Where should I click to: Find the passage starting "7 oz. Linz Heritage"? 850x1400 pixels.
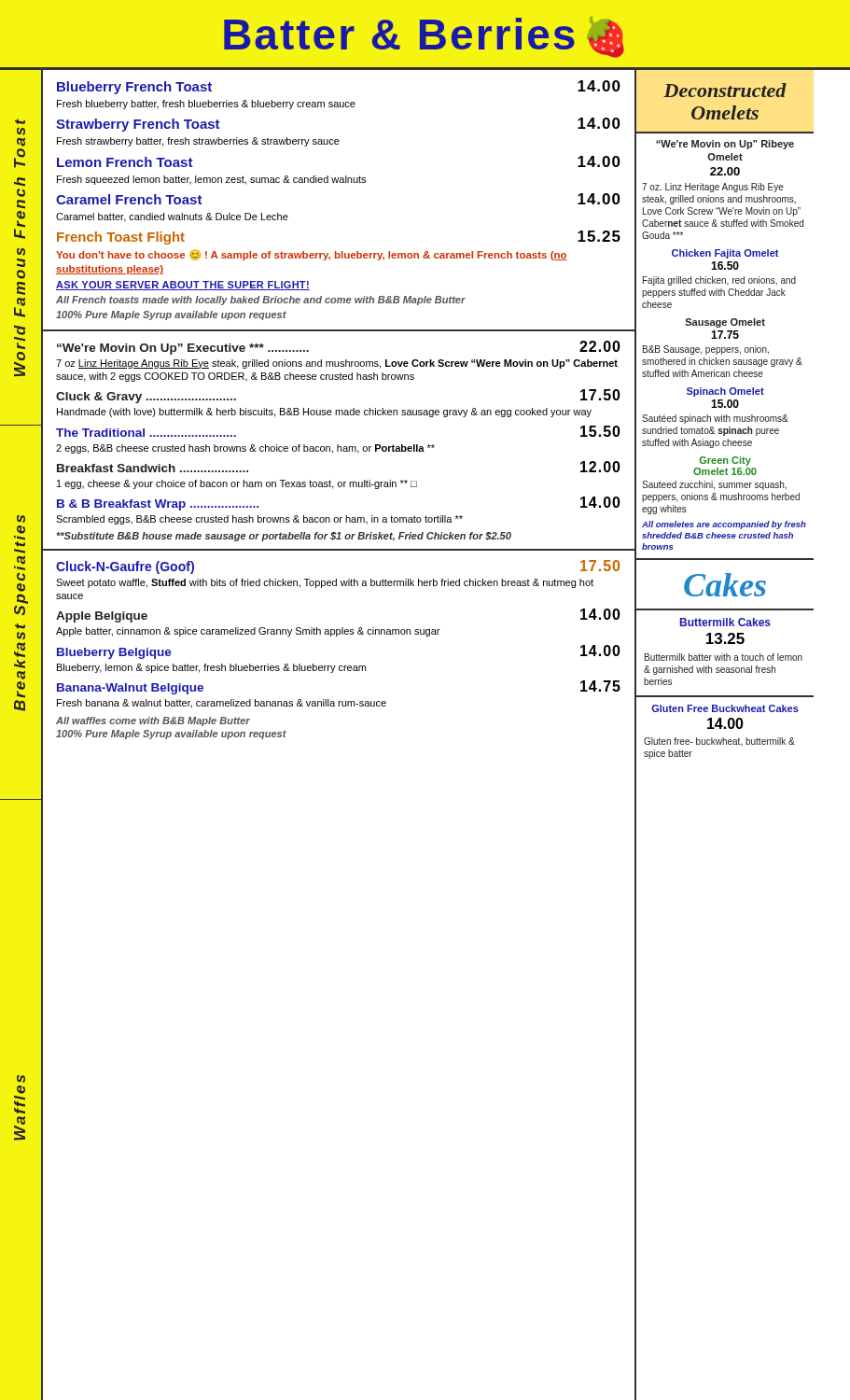(x=723, y=211)
